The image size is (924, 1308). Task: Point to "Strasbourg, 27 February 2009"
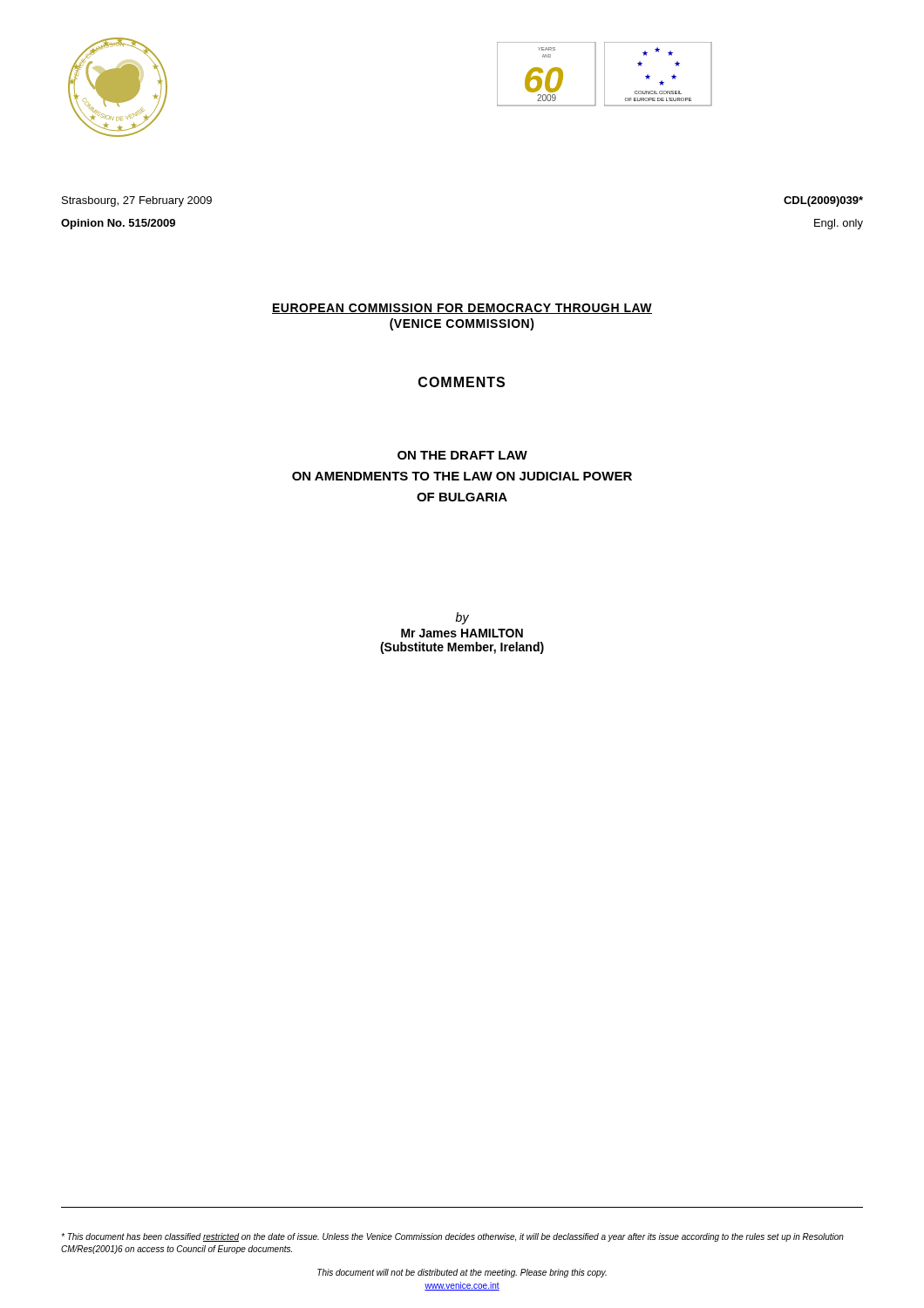137,200
